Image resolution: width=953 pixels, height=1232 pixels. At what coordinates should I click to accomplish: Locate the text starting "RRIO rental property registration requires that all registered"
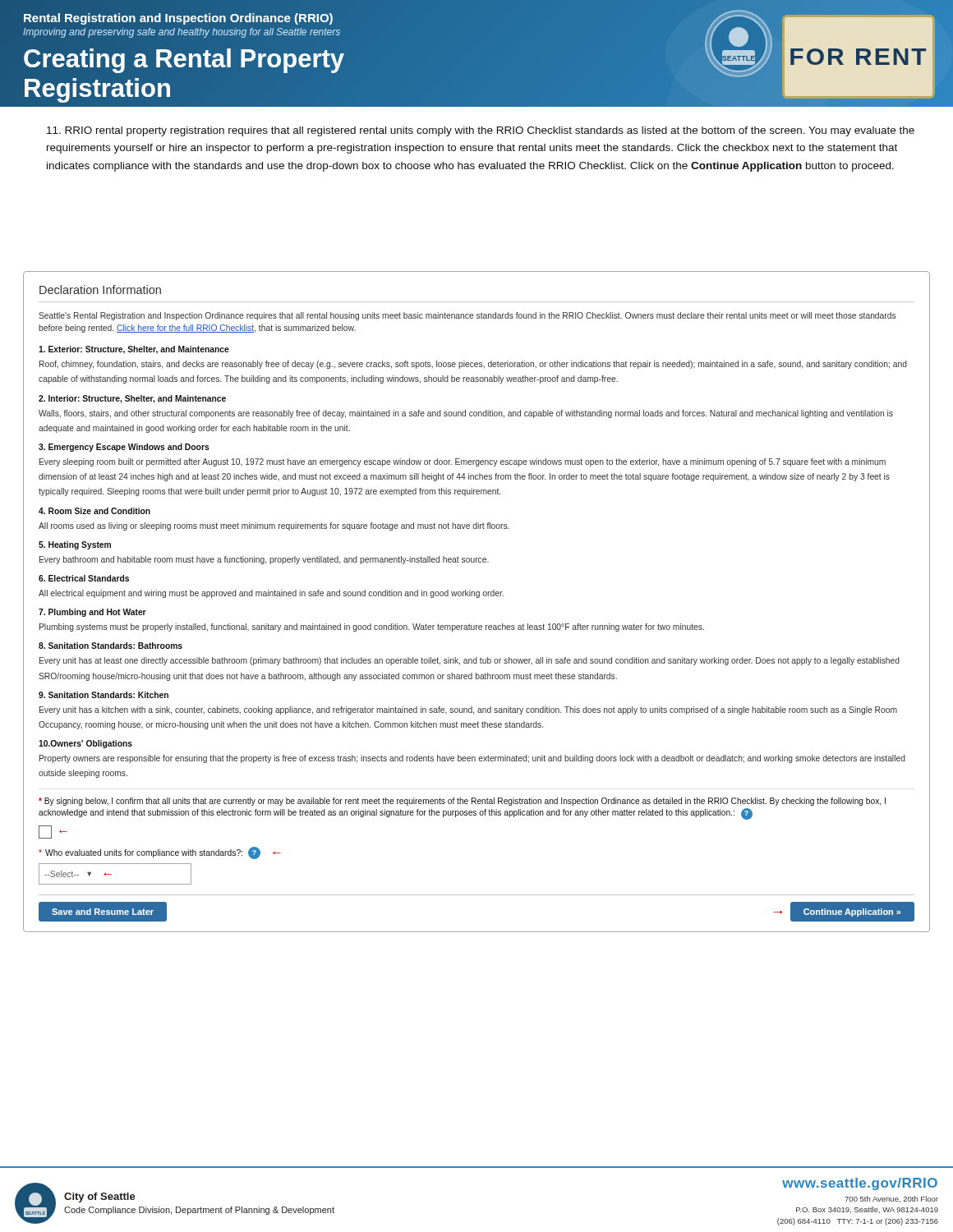click(x=480, y=148)
